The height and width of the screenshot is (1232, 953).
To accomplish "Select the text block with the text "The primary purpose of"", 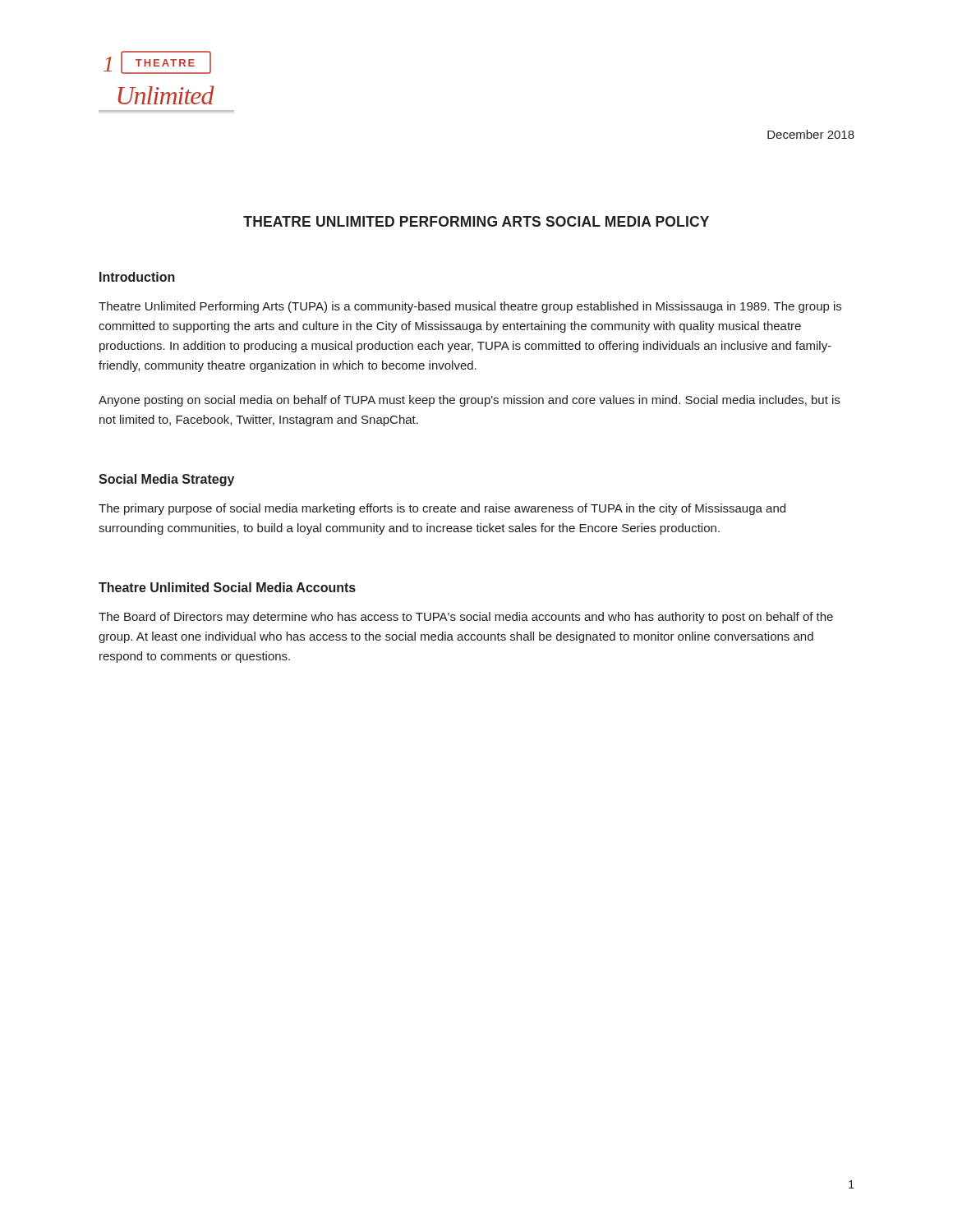I will [x=442, y=518].
